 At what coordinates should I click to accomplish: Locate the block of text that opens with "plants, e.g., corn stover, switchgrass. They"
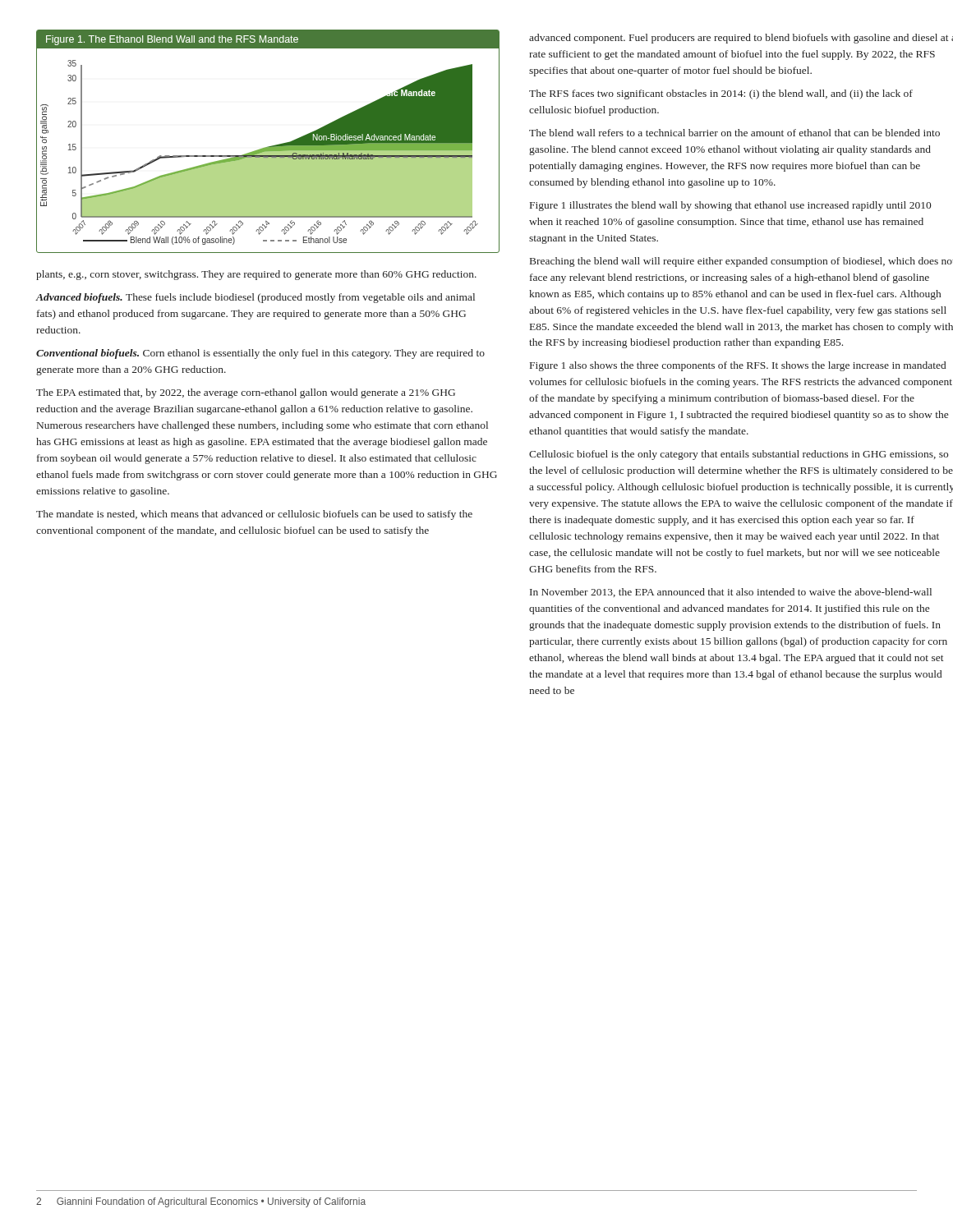tap(256, 274)
